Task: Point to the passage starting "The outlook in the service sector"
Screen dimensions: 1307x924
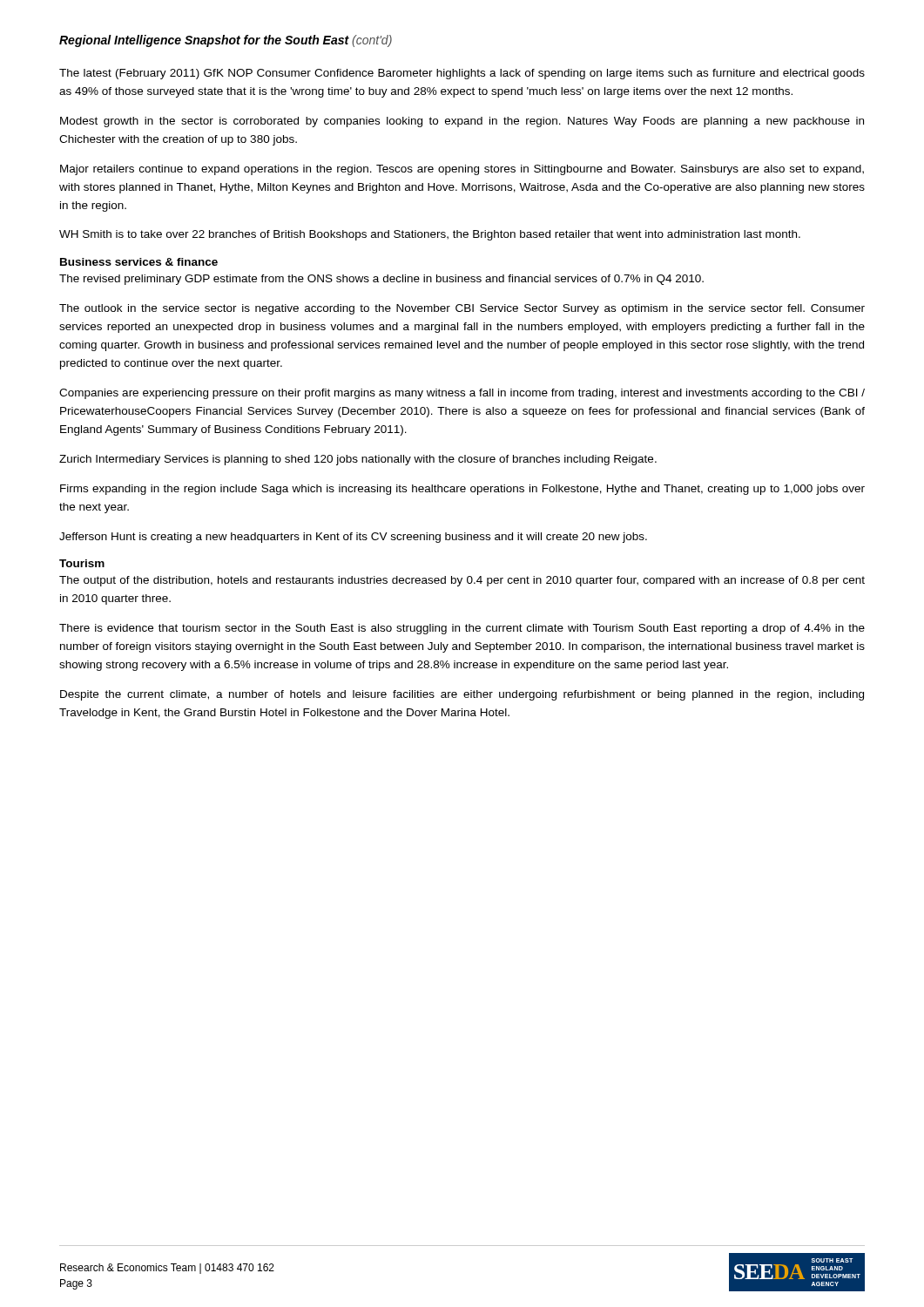Action: click(462, 336)
